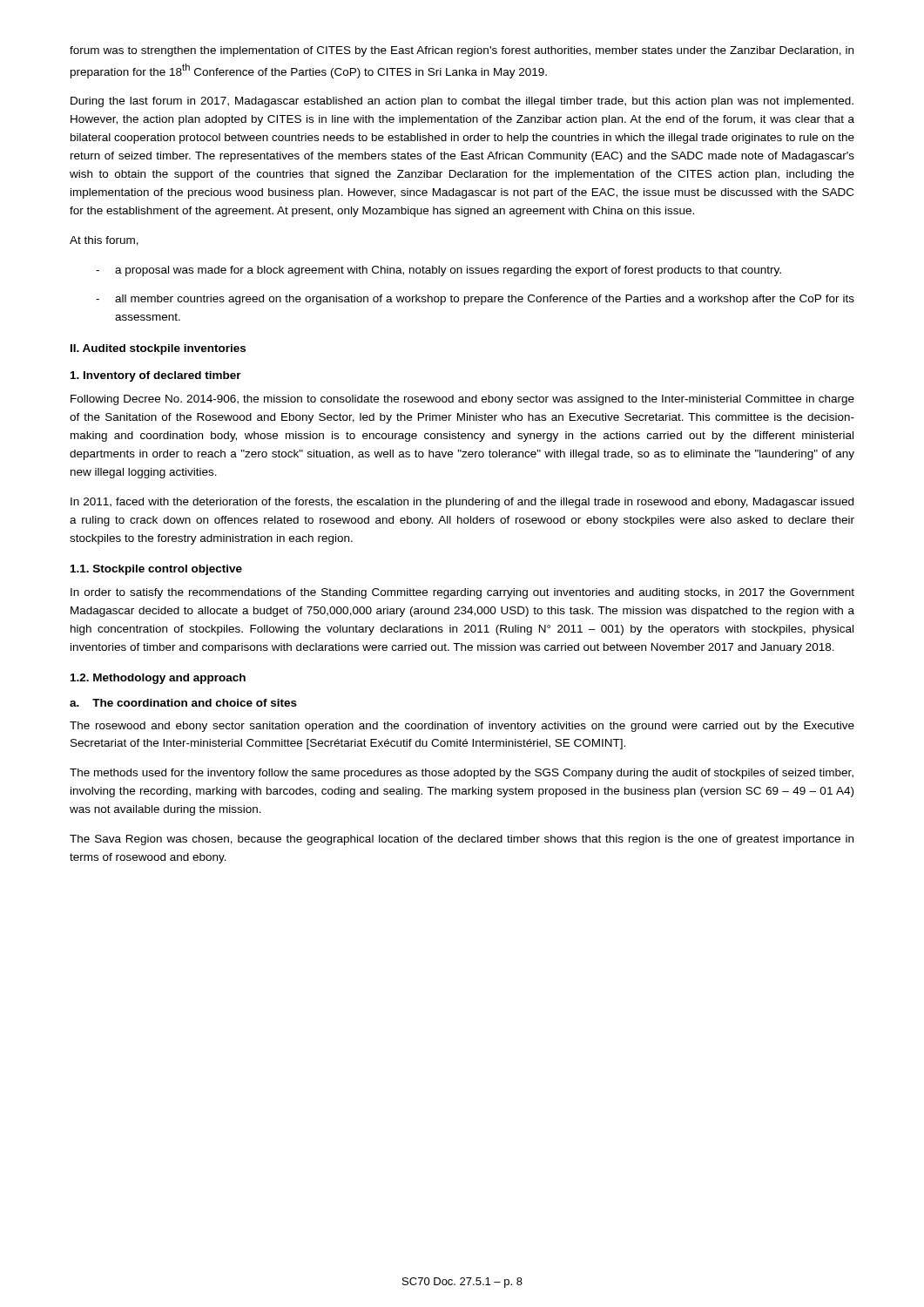
Task: Locate the text starting "- a proposal was made for a"
Action: 475,270
